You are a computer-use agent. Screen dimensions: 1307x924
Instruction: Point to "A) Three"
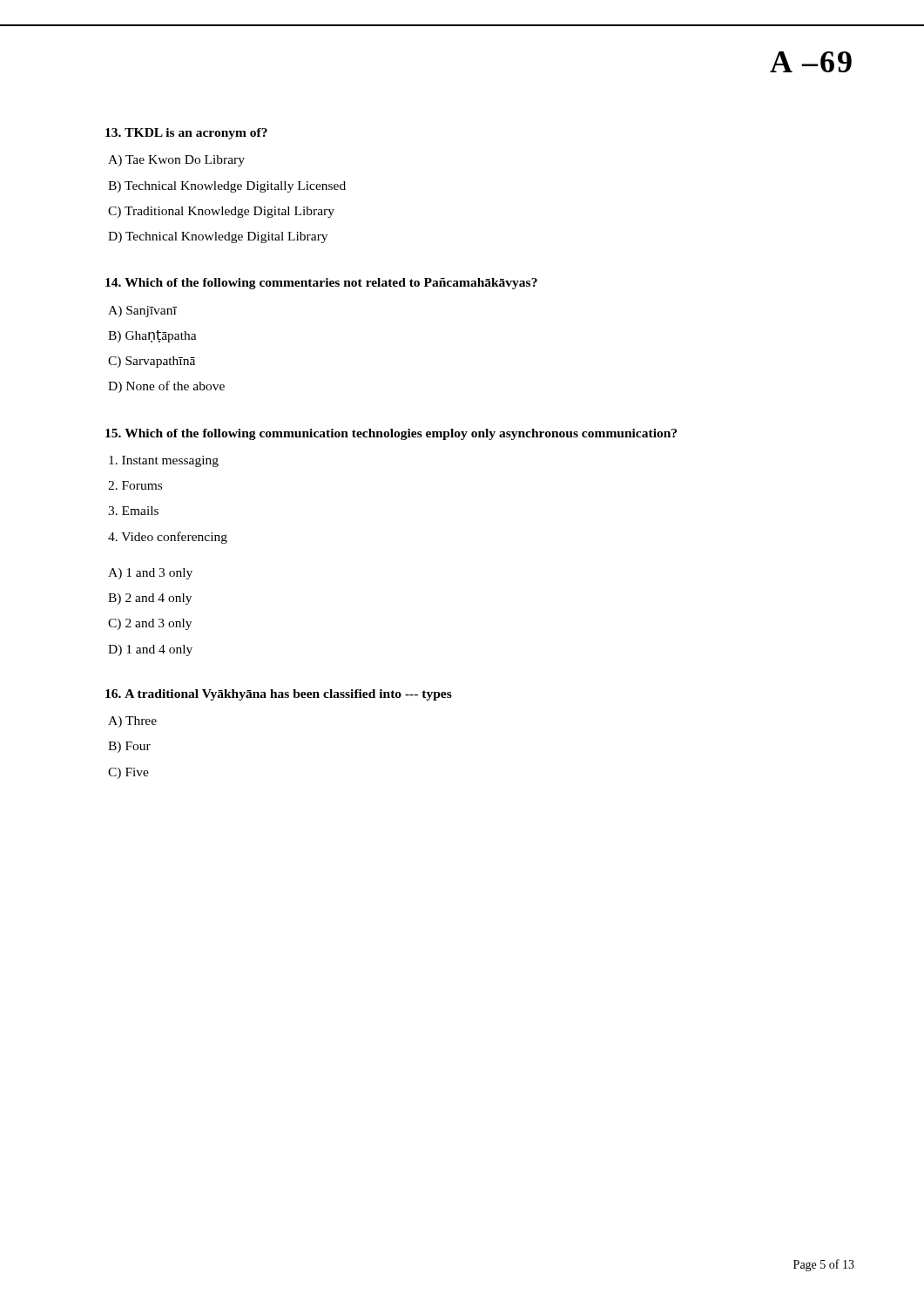tap(132, 720)
